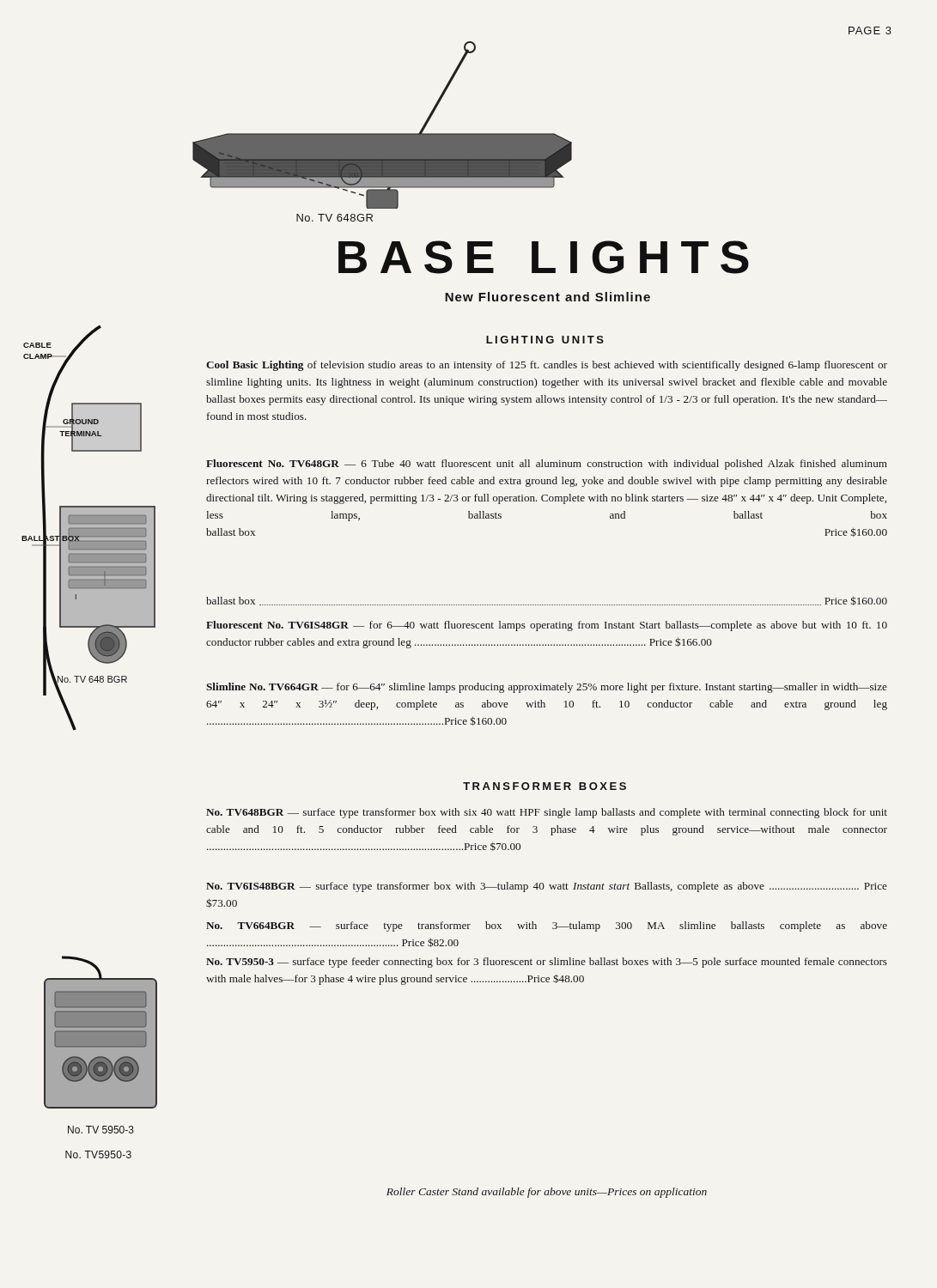Find the text starting "No. TV664BGR — surface type transformer box"
Viewport: 937px width, 1288px height.
(x=547, y=934)
